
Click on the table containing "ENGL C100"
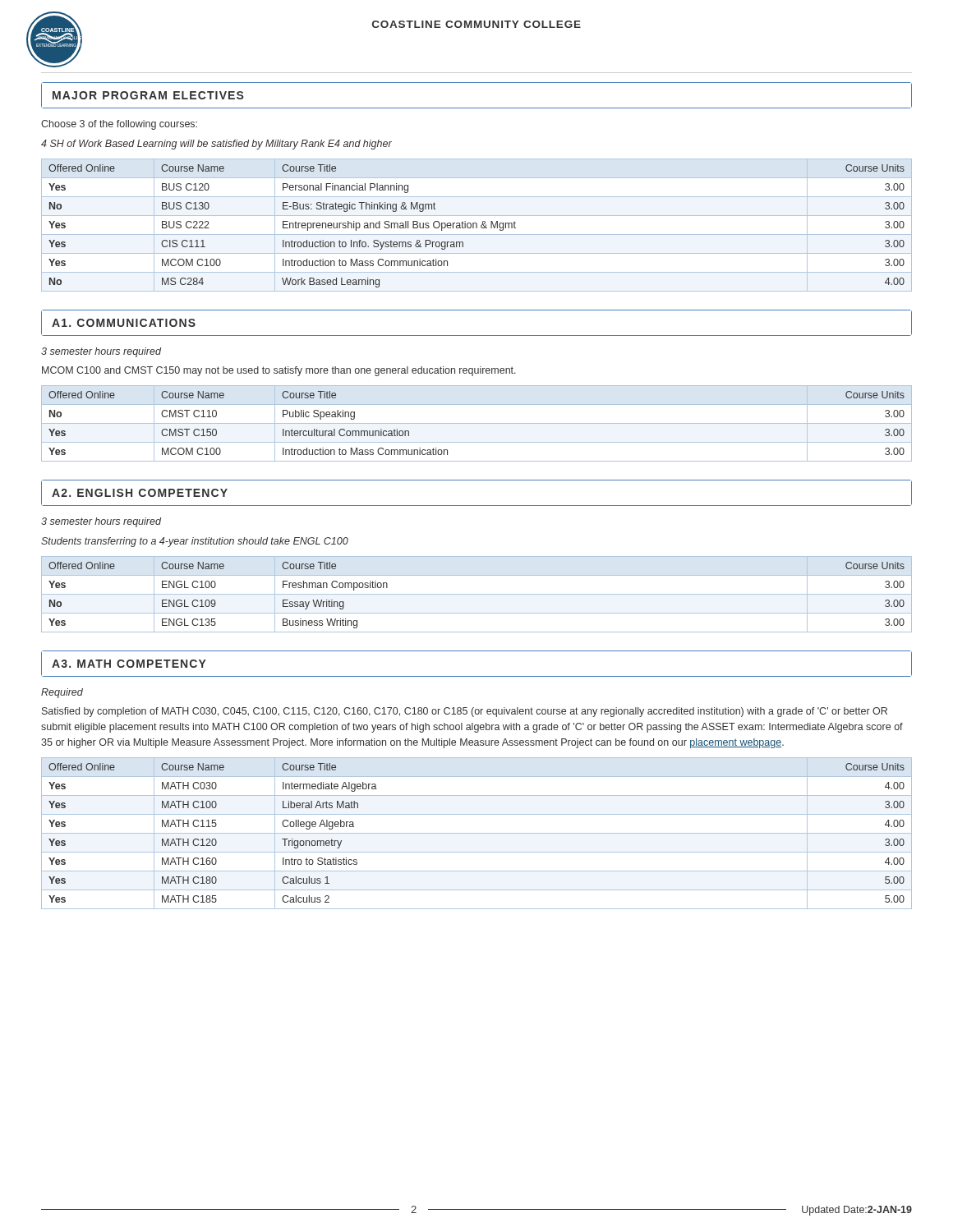(476, 594)
